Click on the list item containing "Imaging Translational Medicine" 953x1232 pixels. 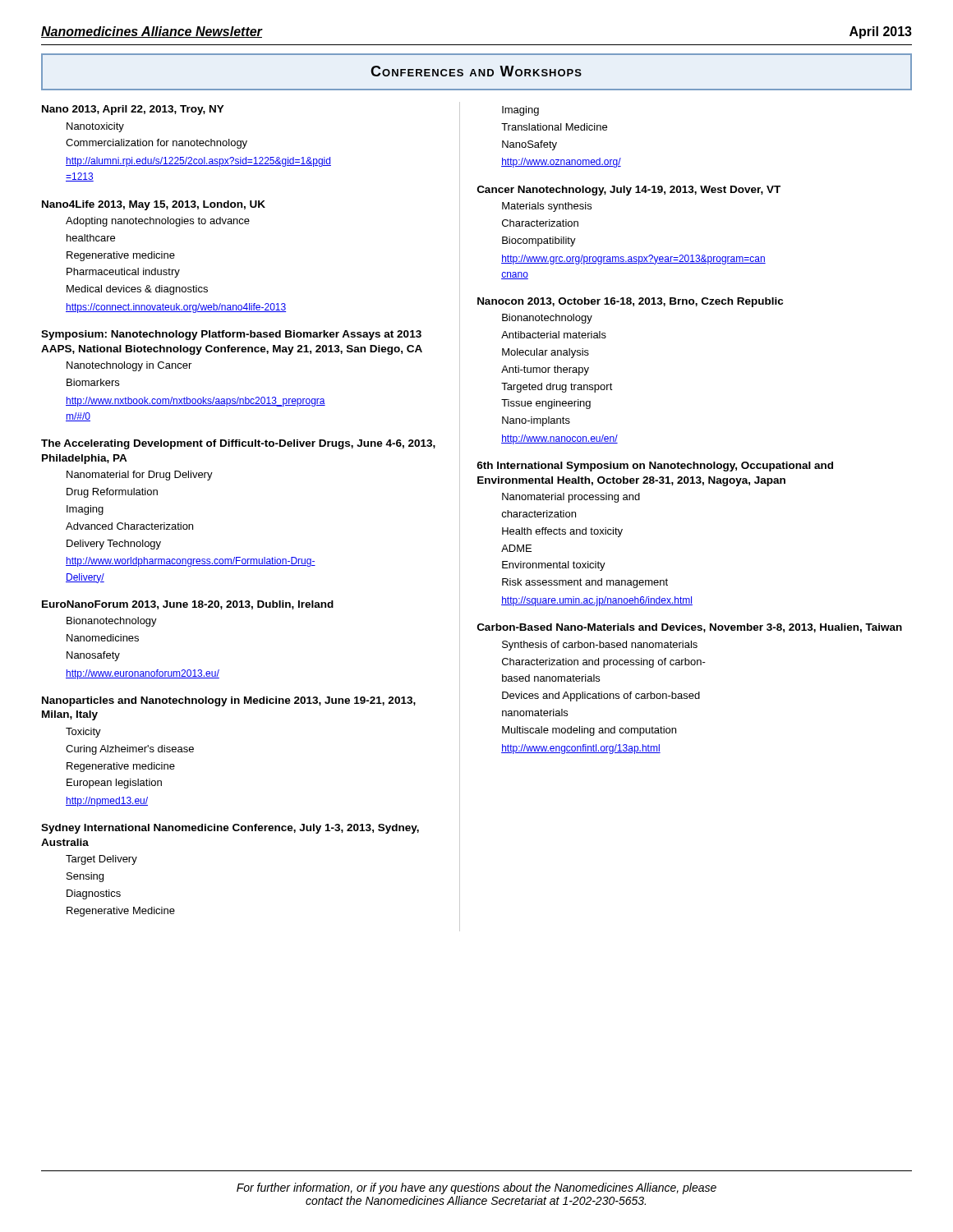coord(520,111)
